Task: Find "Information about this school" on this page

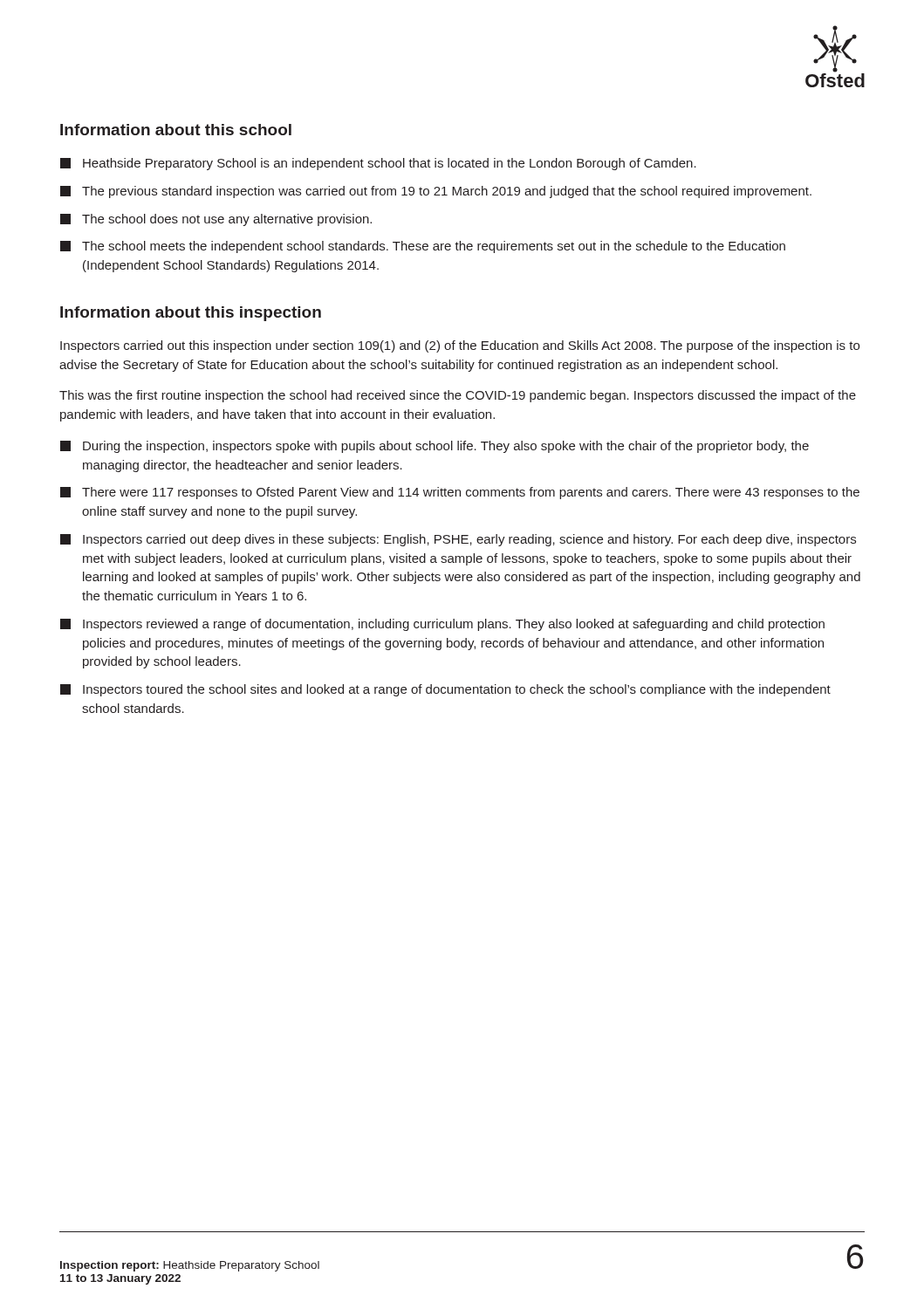Action: (x=176, y=130)
